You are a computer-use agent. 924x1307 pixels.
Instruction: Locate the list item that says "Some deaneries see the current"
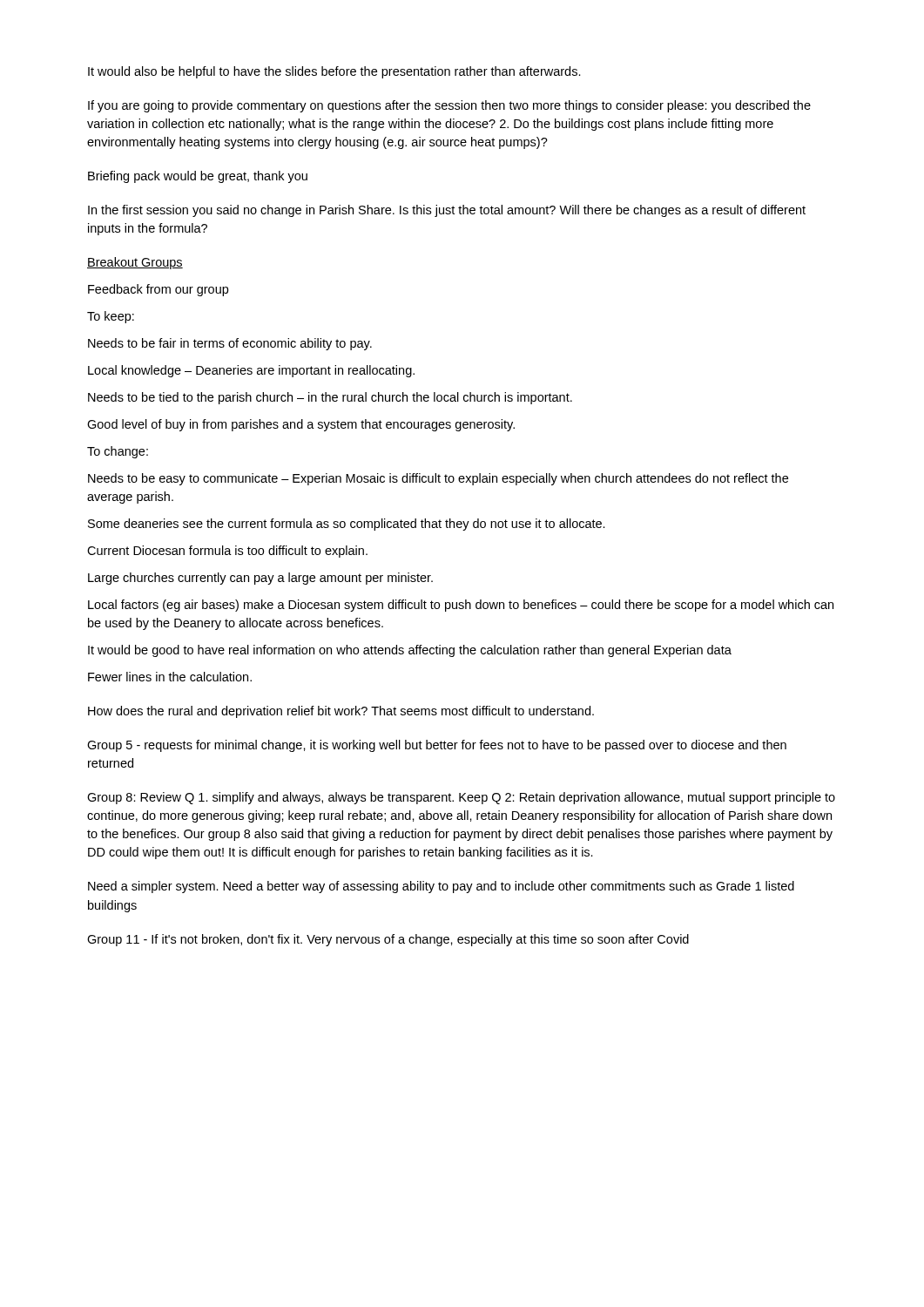click(x=346, y=524)
